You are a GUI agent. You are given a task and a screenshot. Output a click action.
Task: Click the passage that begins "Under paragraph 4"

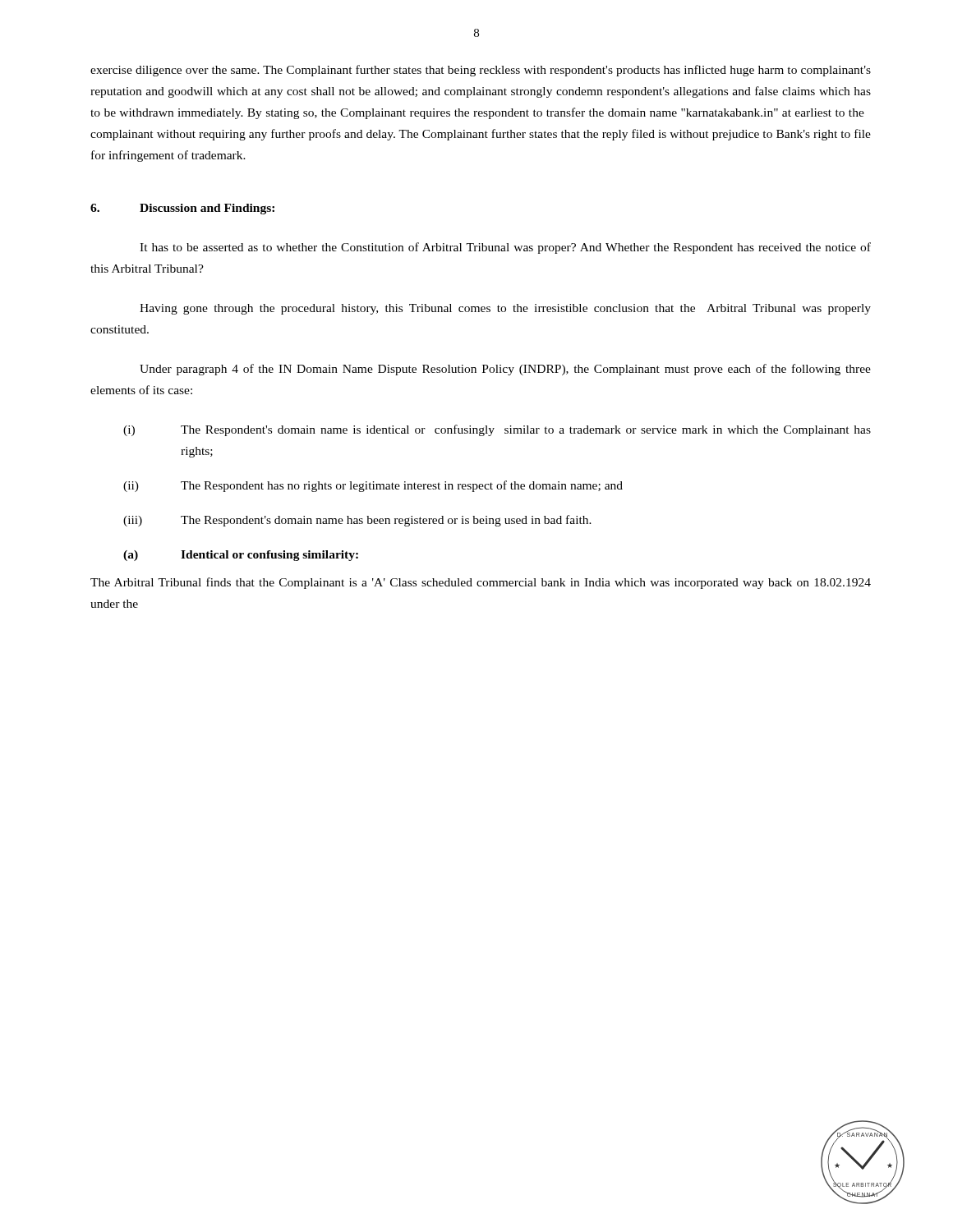pos(481,379)
